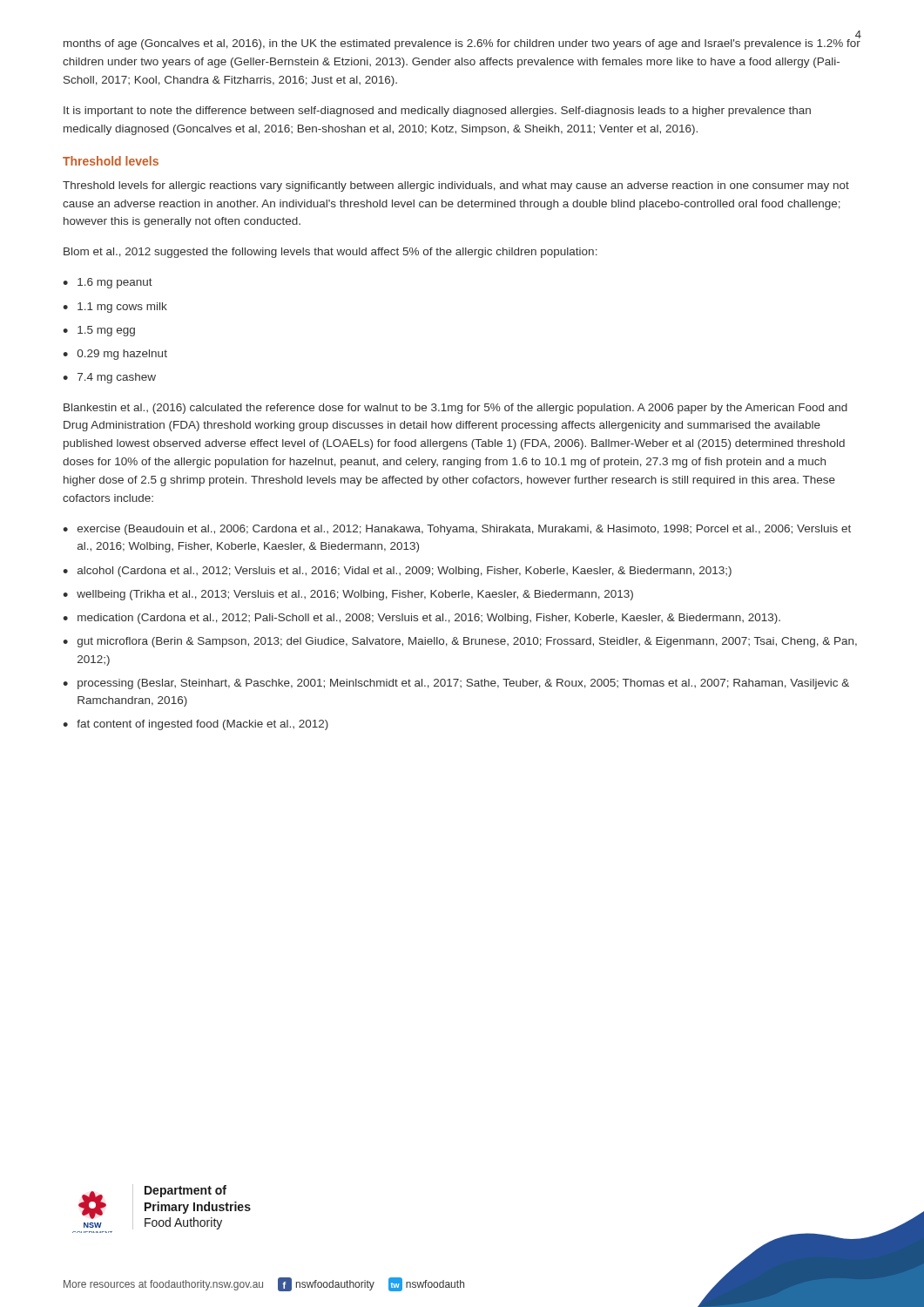Screen dimensions: 1307x924
Task: Point to the text starting "• 1.5 mg egg"
Action: click(x=99, y=330)
